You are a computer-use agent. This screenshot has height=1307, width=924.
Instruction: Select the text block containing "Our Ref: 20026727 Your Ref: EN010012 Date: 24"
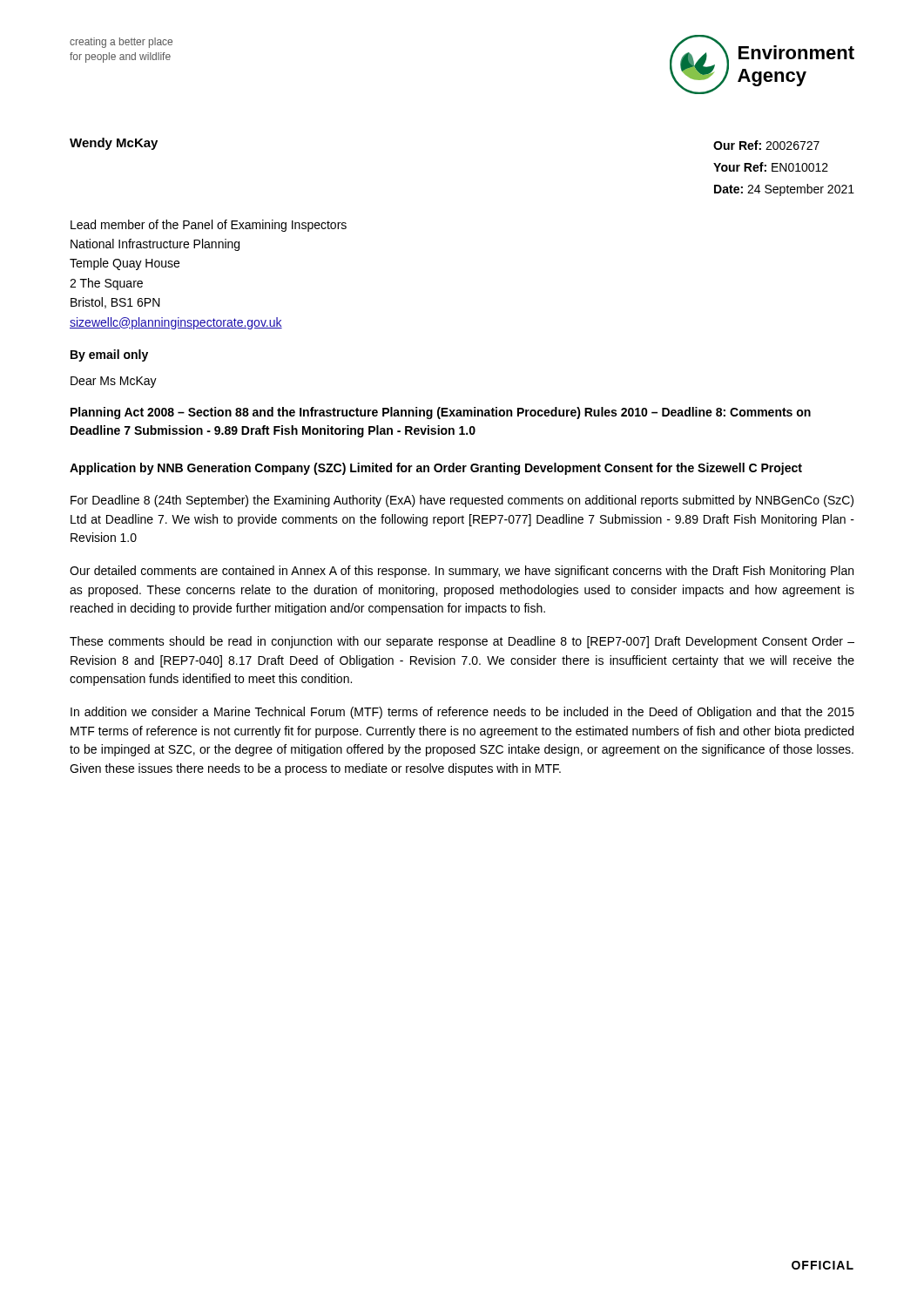(784, 167)
